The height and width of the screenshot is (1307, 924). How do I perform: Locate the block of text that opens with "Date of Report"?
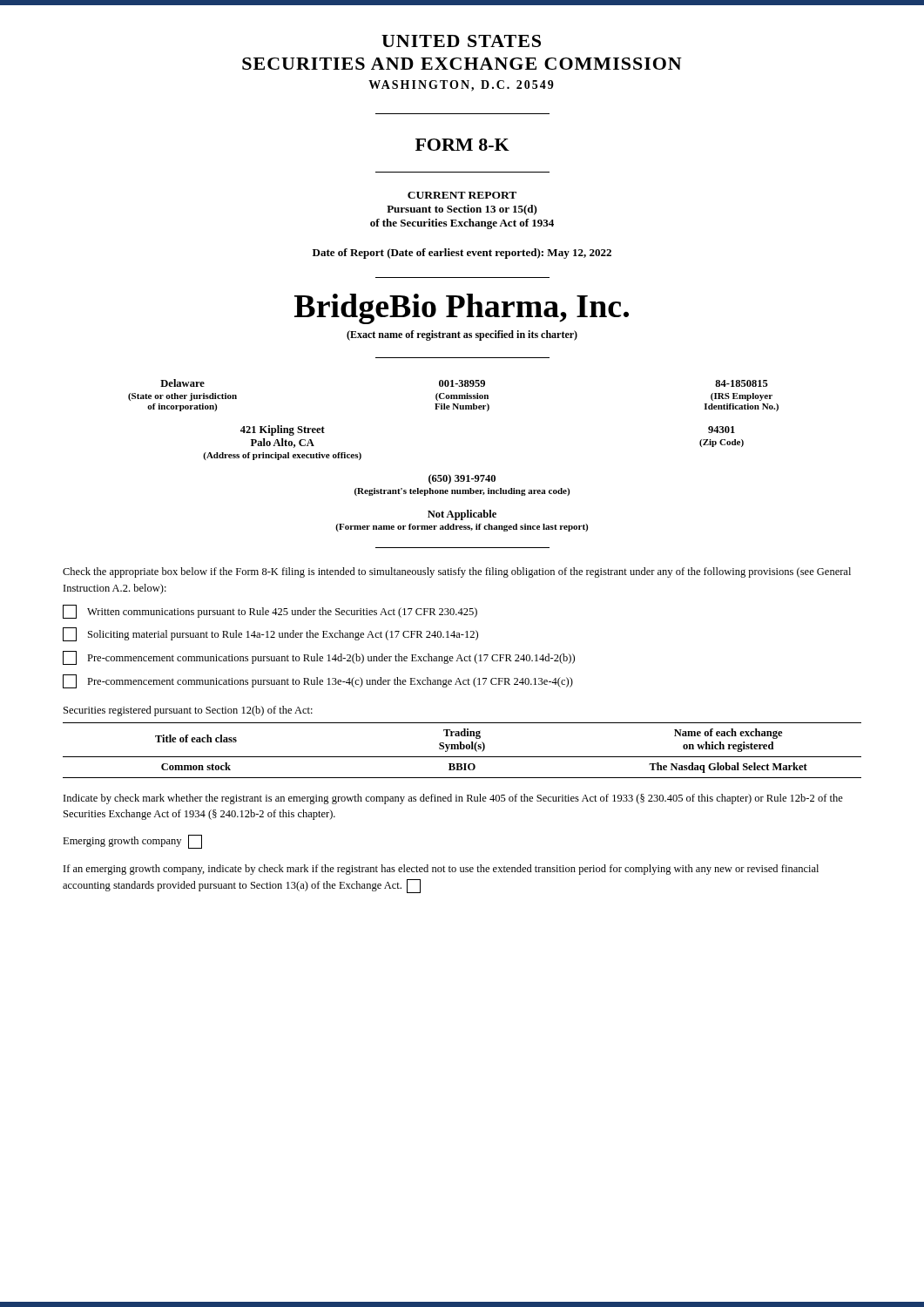pyautogui.click(x=462, y=252)
